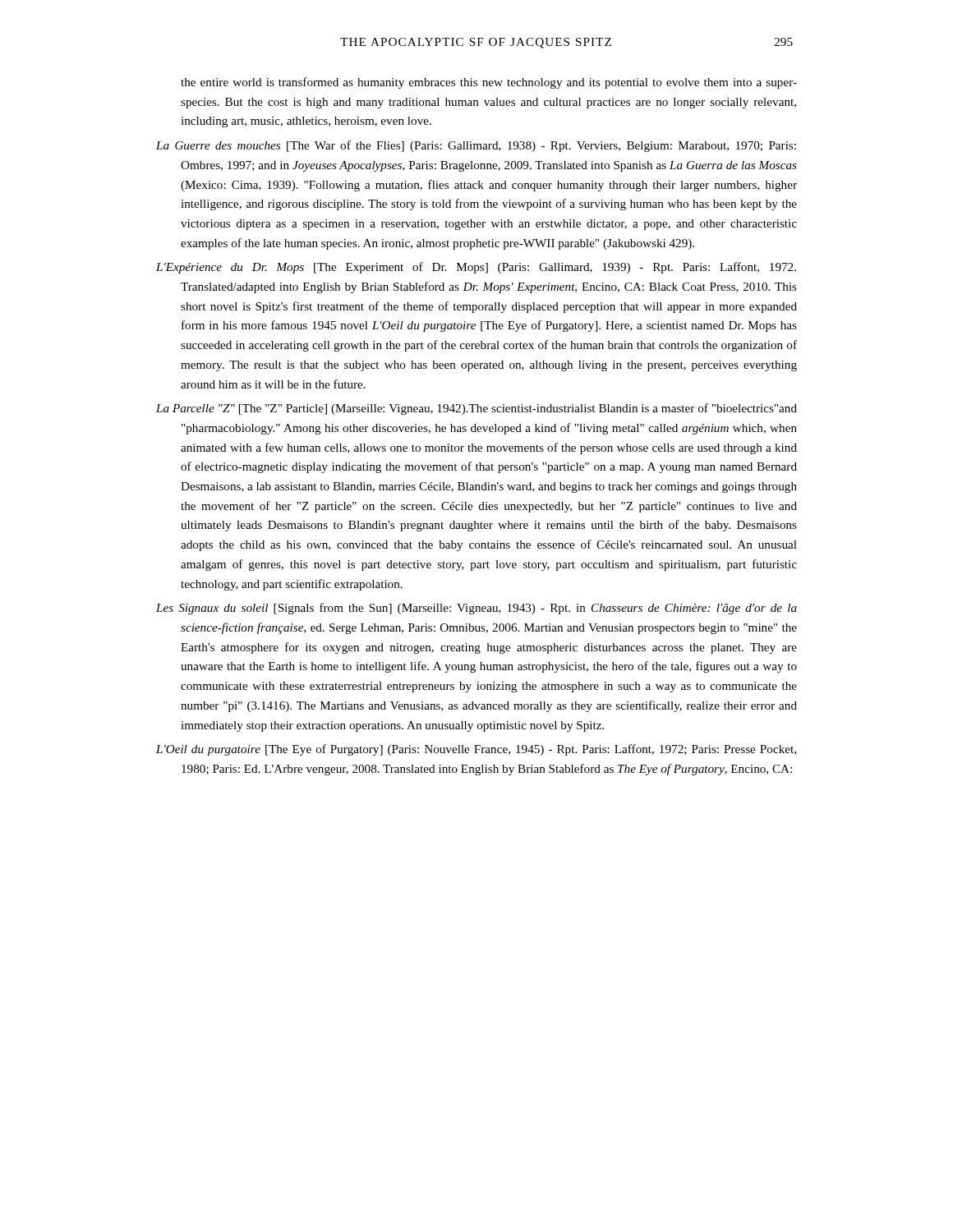Click the passage that begins "Les Signaux du soleil [Signals"
This screenshot has height=1232, width=953.
[476, 666]
